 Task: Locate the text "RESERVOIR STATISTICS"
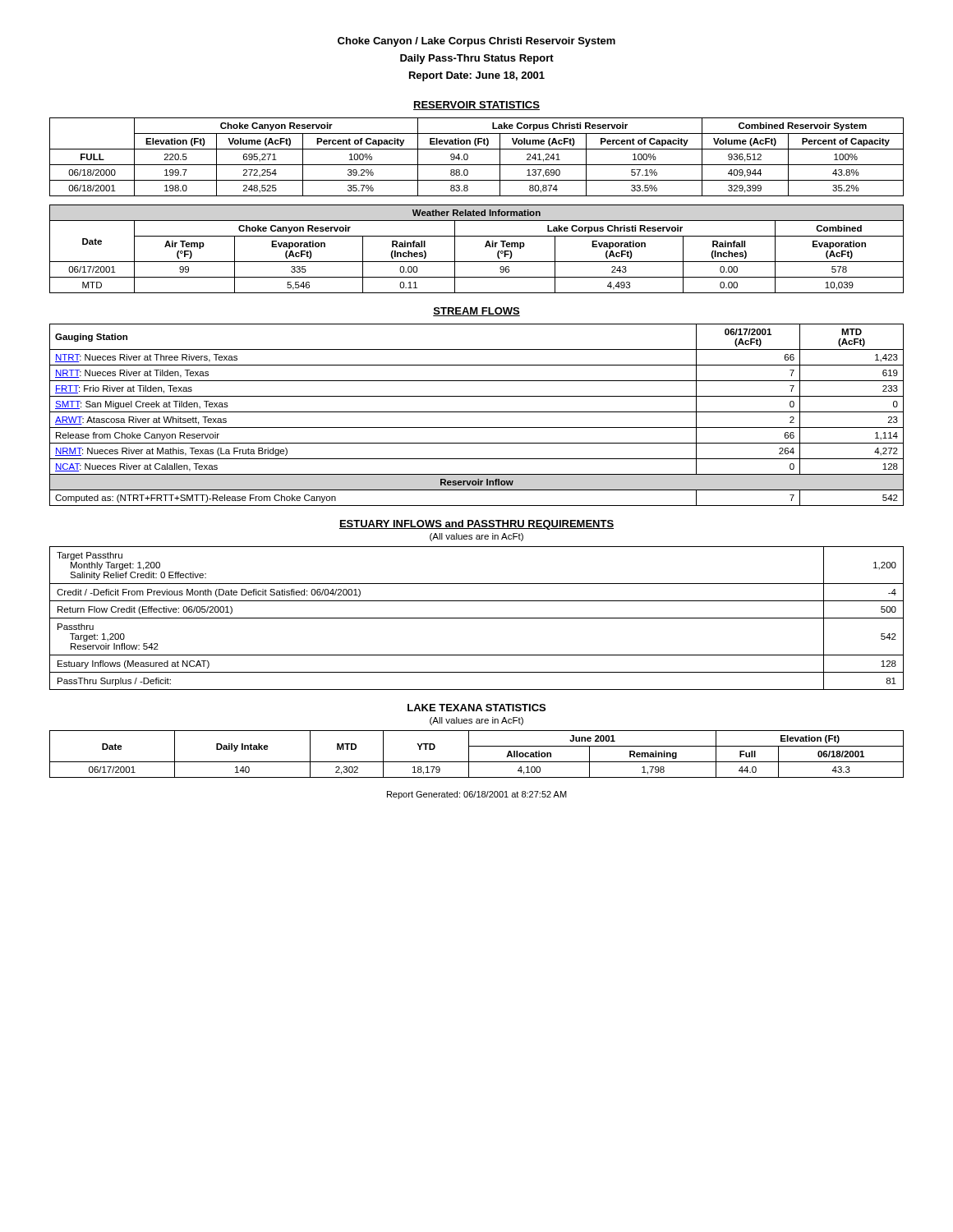tap(476, 105)
